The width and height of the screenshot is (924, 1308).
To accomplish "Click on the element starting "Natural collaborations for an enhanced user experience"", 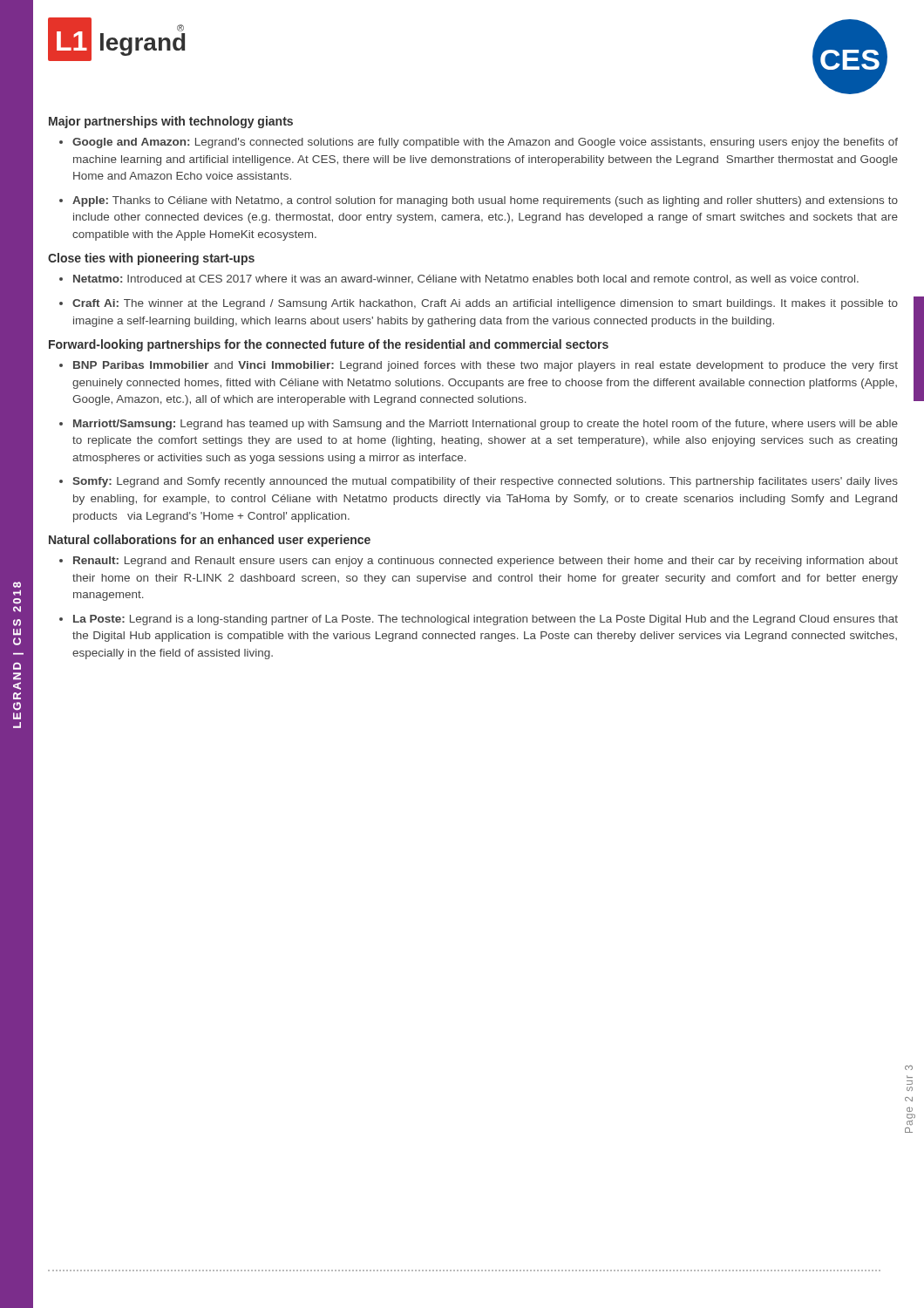I will [x=209, y=540].
